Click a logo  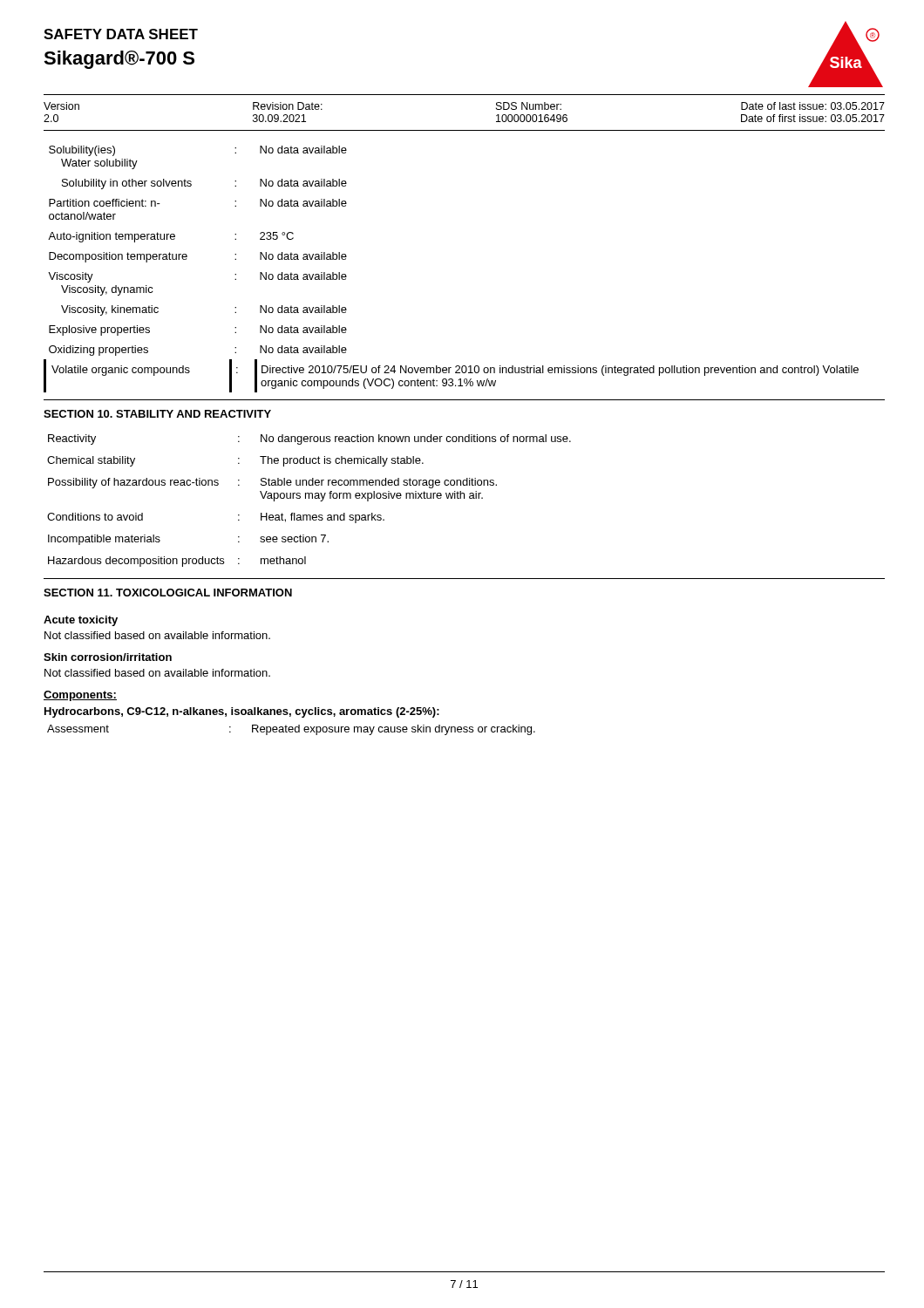pyautogui.click(x=846, y=55)
